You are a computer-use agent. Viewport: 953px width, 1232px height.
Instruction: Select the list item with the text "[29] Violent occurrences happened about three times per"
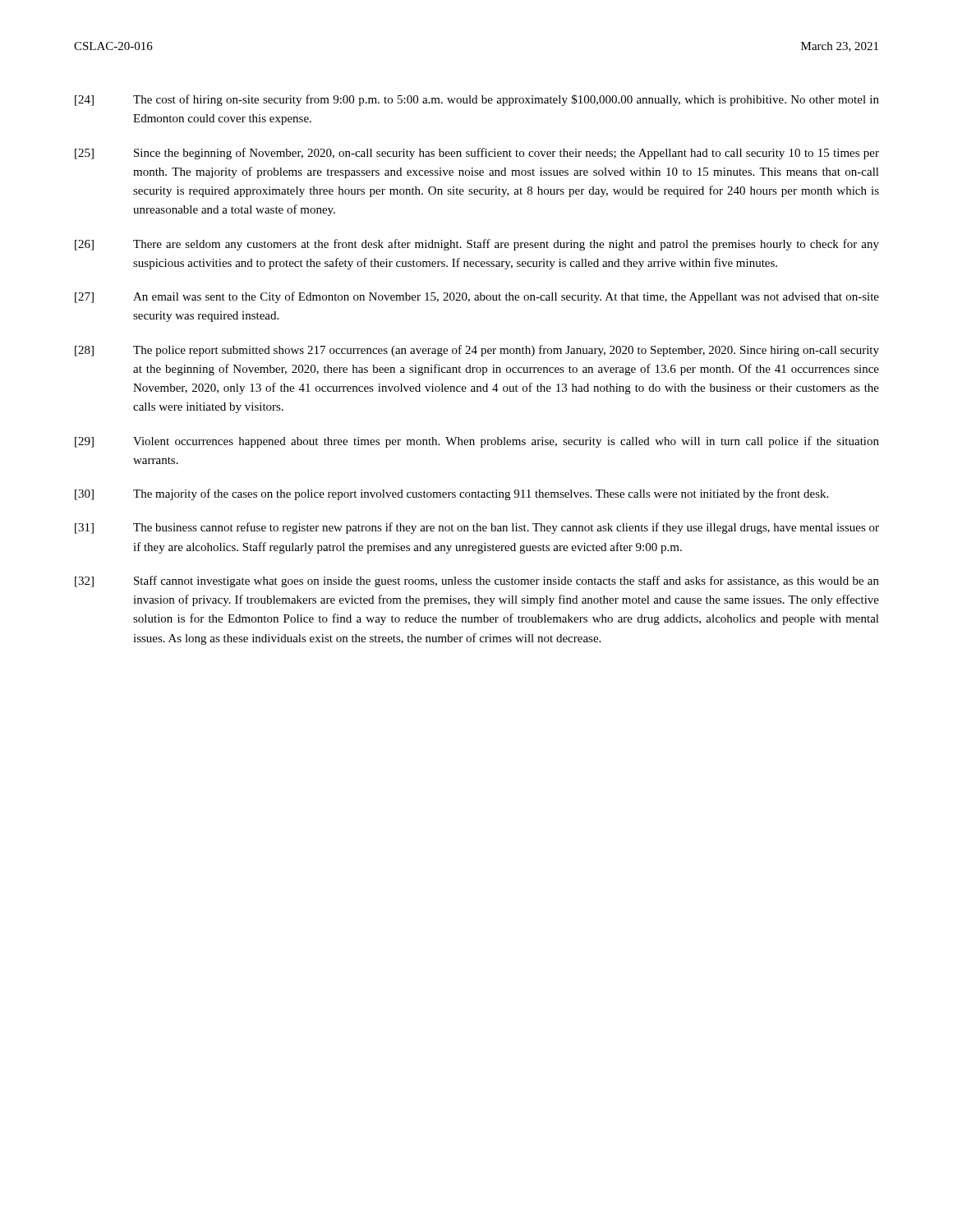point(476,451)
